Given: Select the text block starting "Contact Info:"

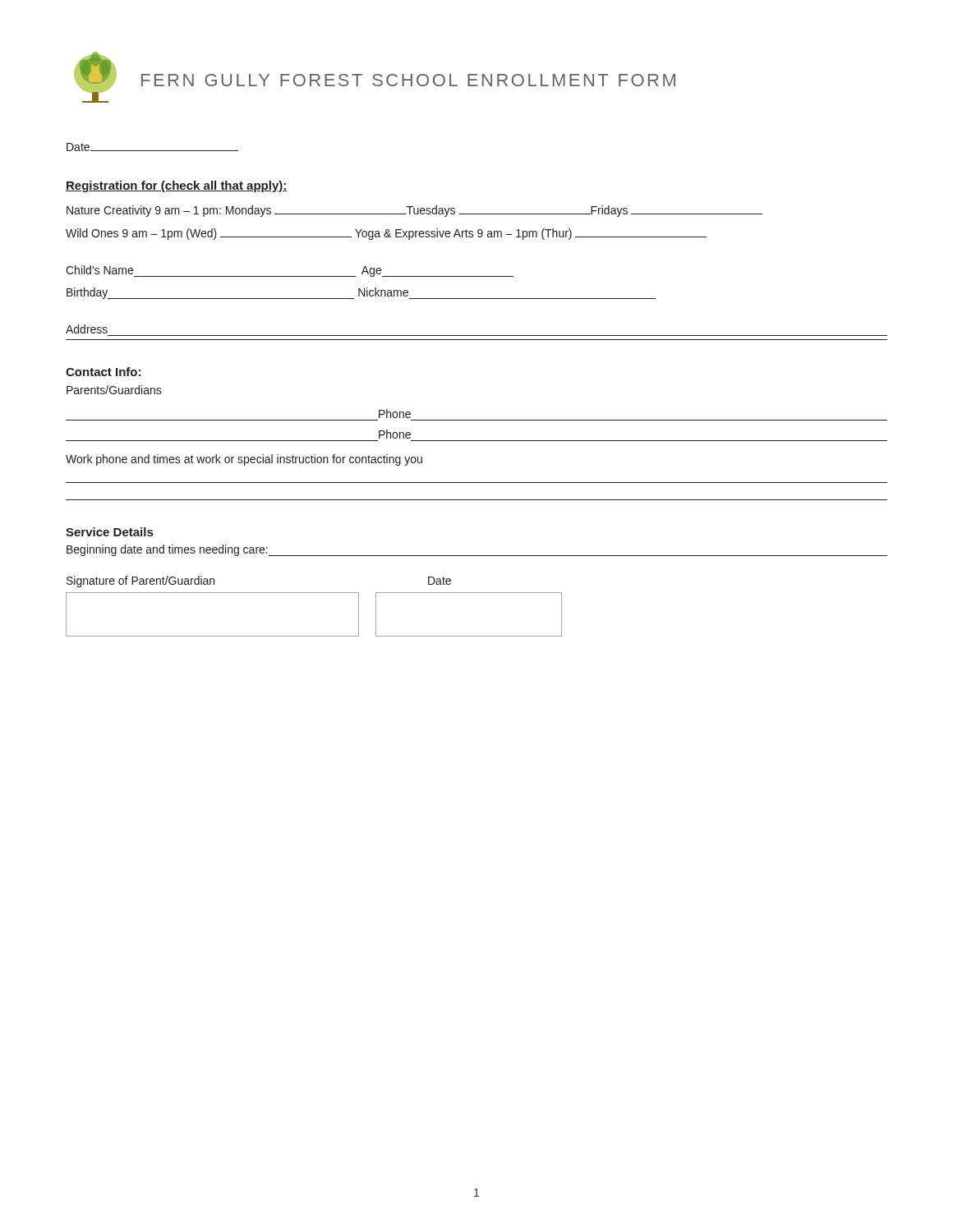Looking at the screenshot, I should 104,372.
